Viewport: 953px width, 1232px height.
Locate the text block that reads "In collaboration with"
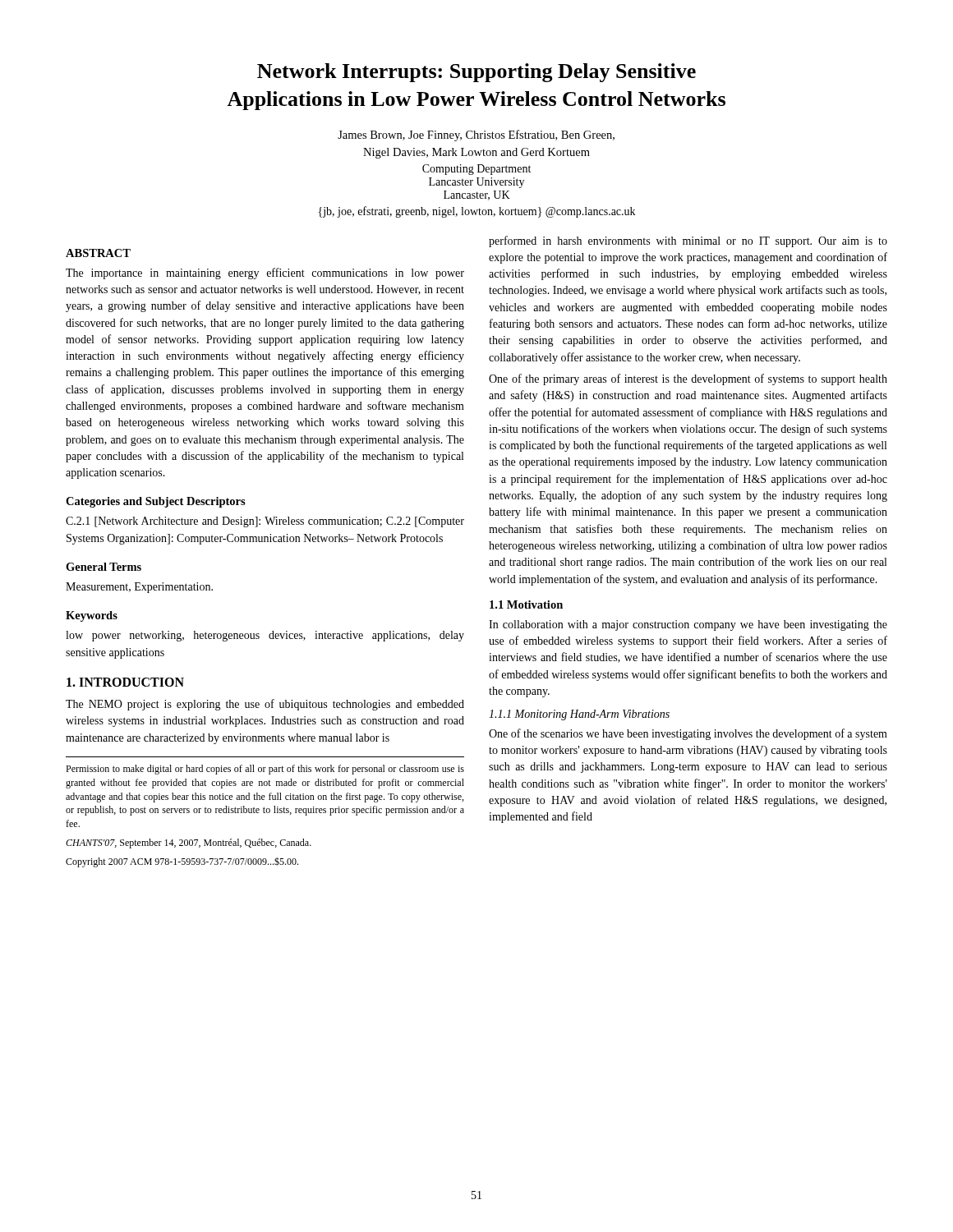688,658
